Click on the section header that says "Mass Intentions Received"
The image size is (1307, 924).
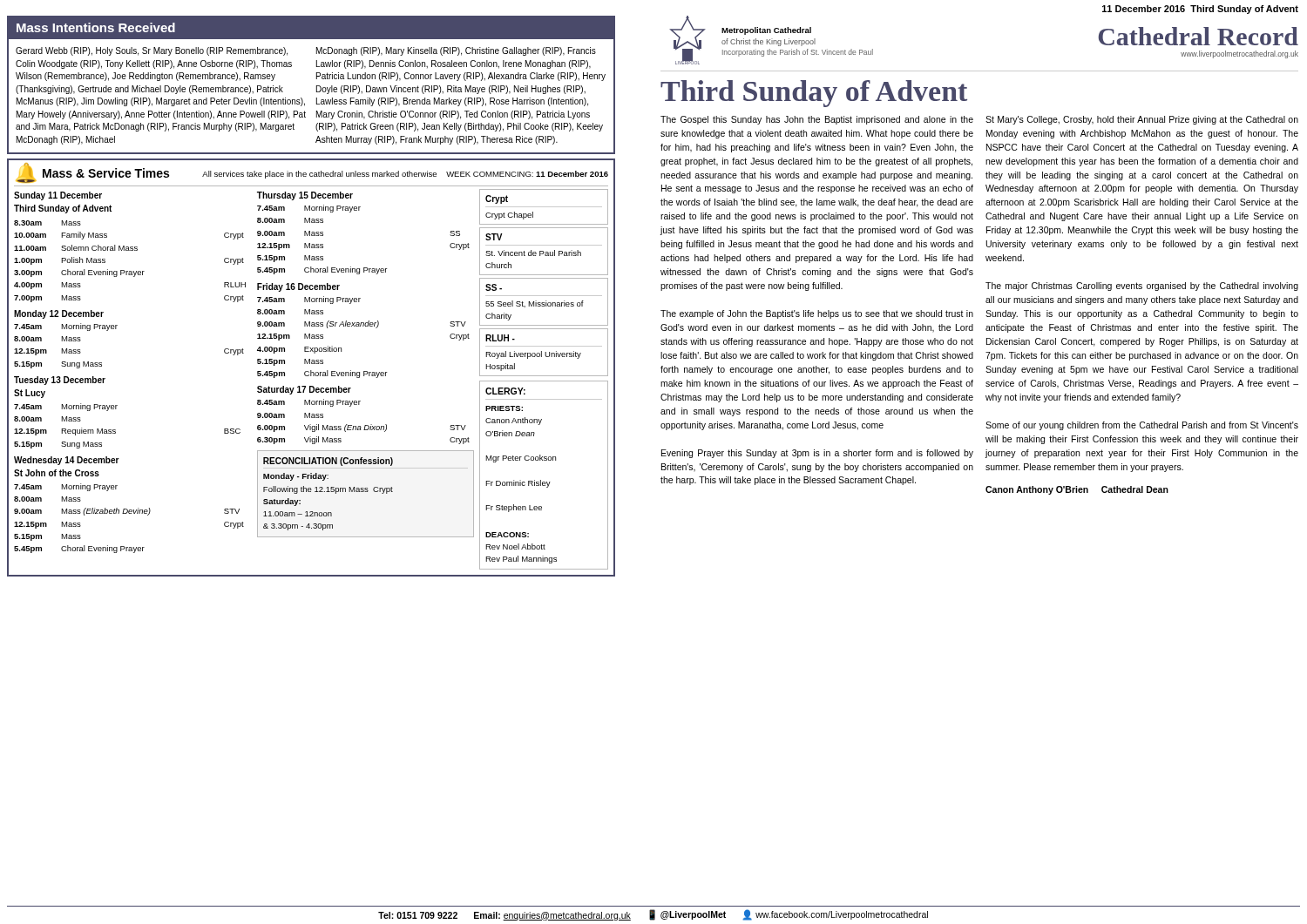click(96, 27)
